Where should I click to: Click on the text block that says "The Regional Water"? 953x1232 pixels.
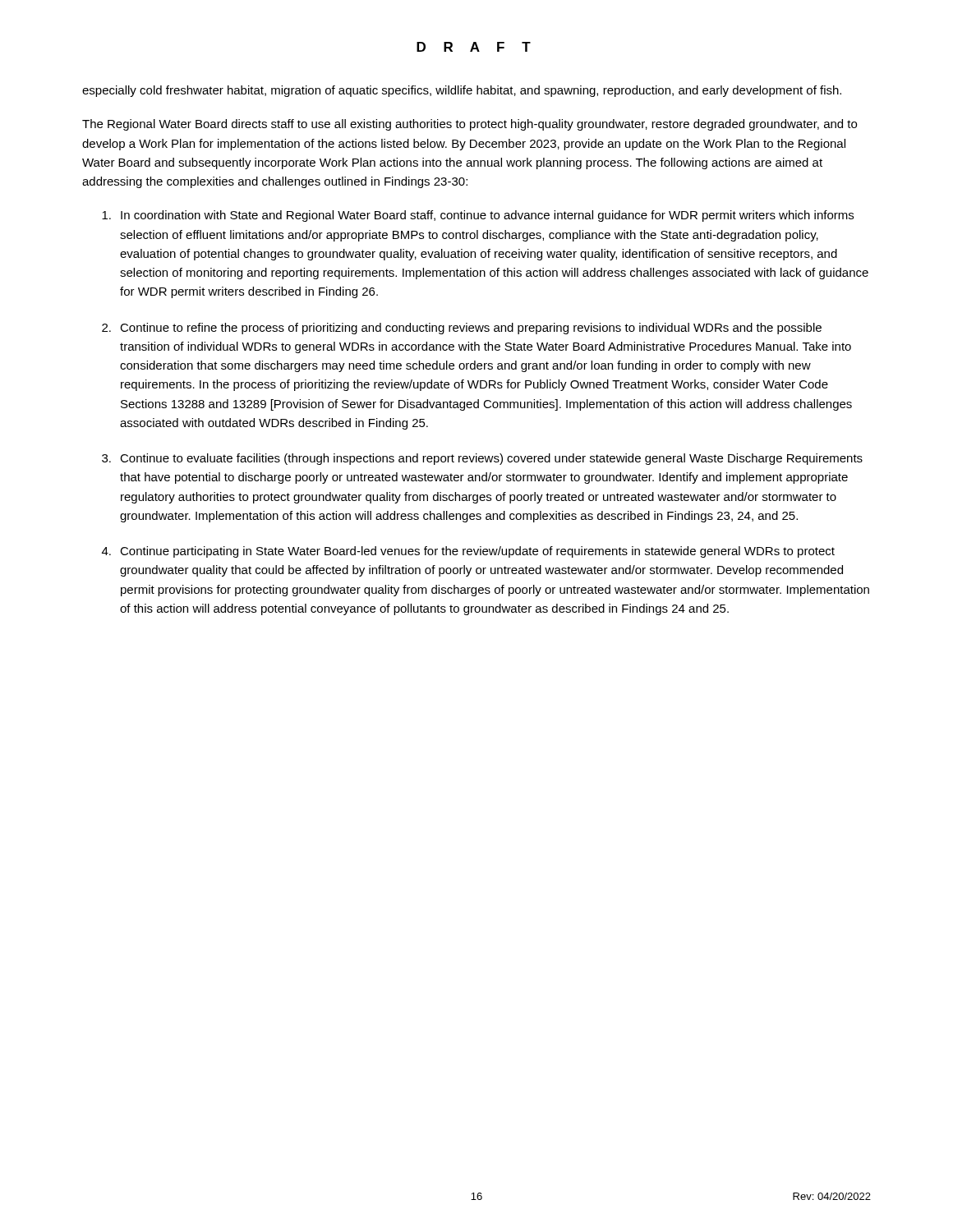pyautogui.click(x=470, y=152)
